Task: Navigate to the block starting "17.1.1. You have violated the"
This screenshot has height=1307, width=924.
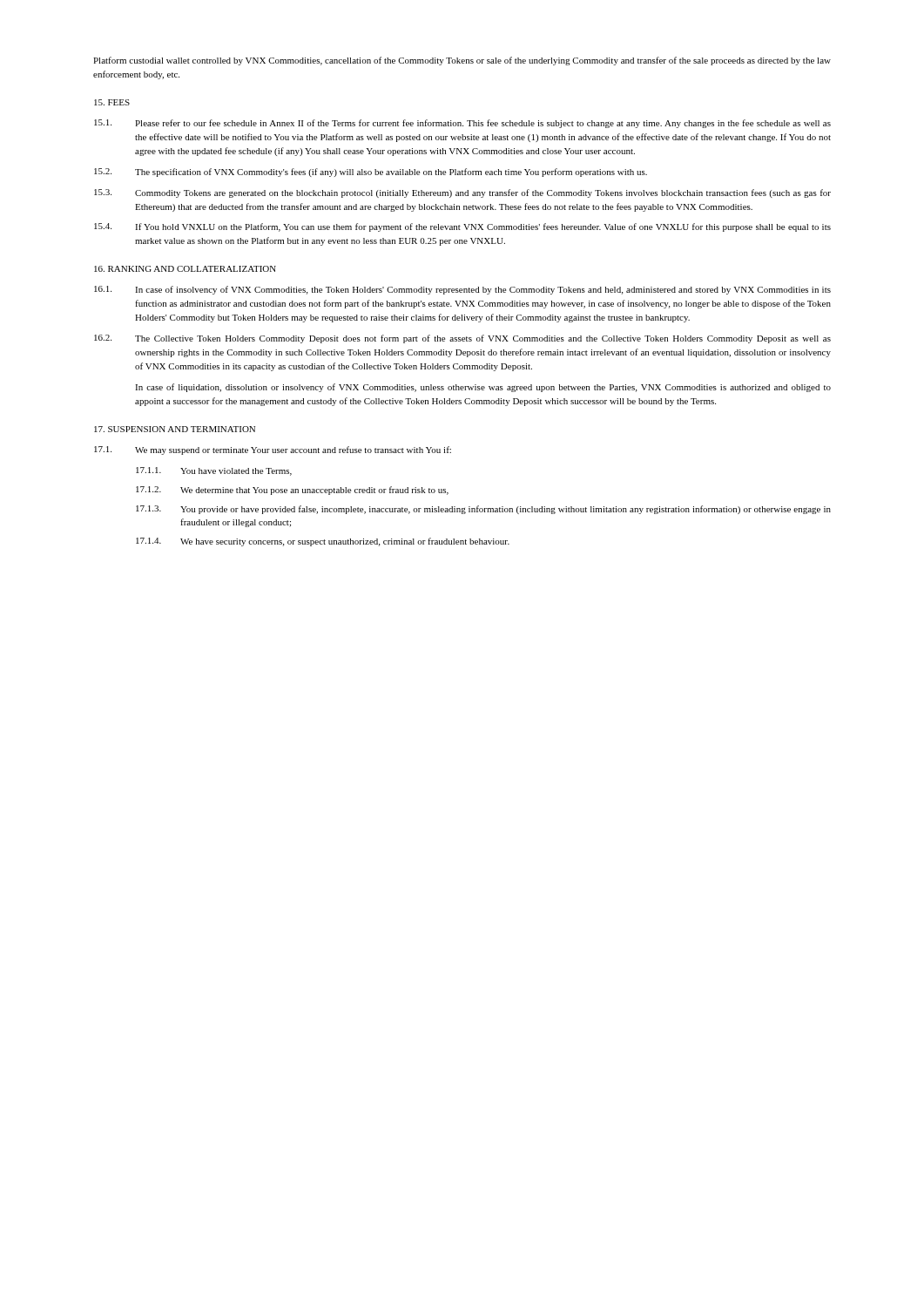Action: coord(214,471)
